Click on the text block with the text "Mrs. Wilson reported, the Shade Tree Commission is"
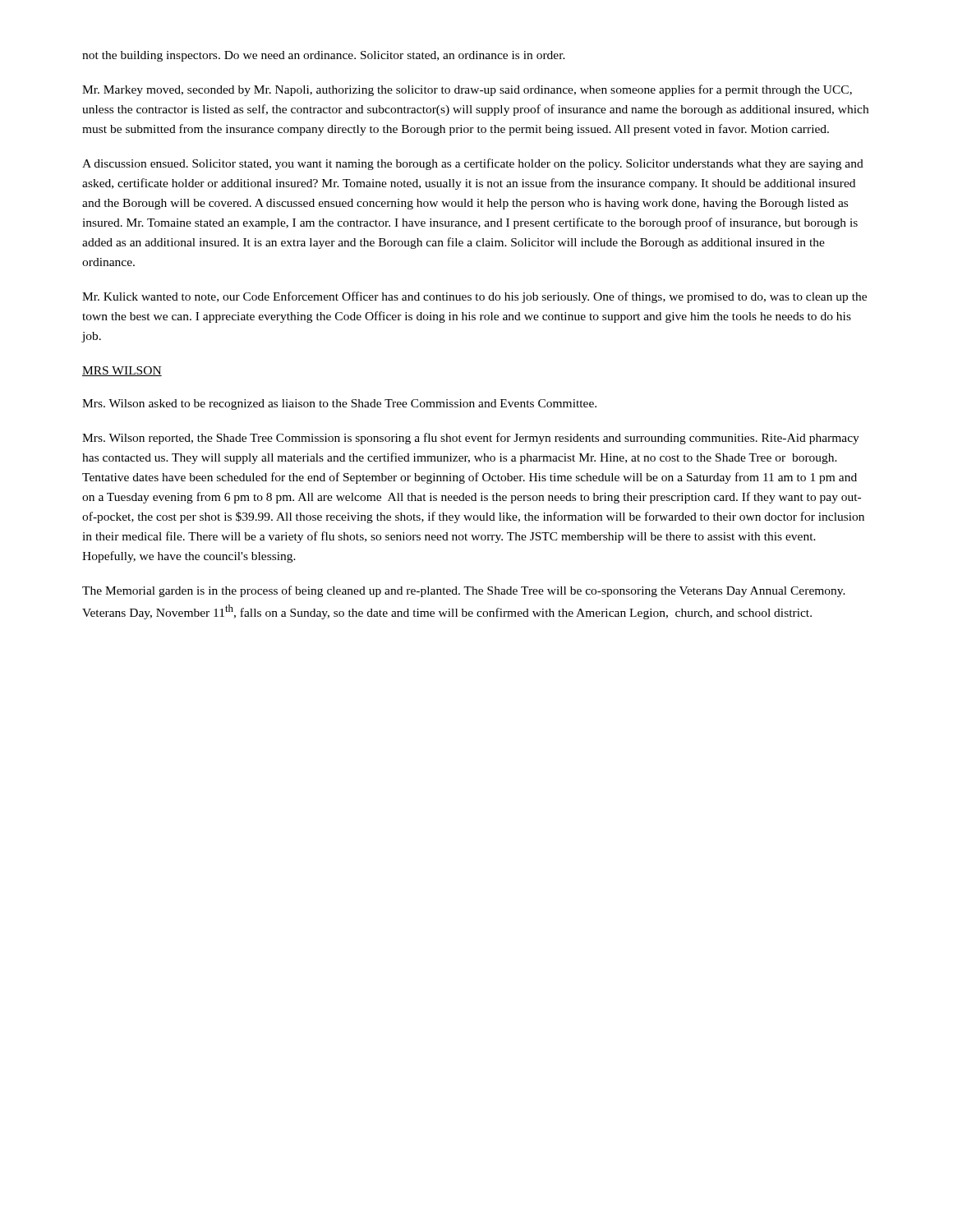Image resolution: width=953 pixels, height=1232 pixels. coord(473,497)
